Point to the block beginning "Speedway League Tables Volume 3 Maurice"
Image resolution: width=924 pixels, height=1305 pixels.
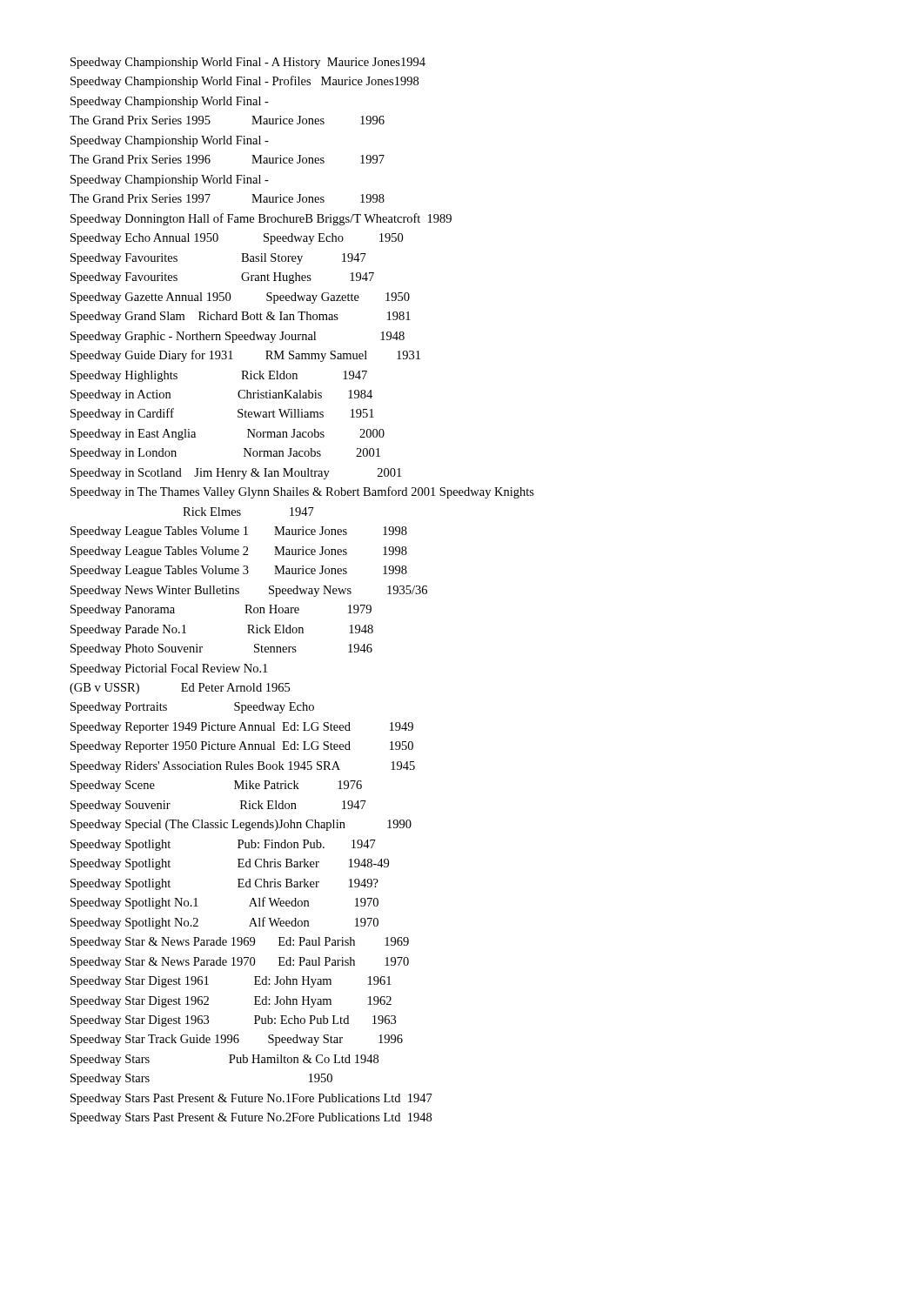click(239, 571)
